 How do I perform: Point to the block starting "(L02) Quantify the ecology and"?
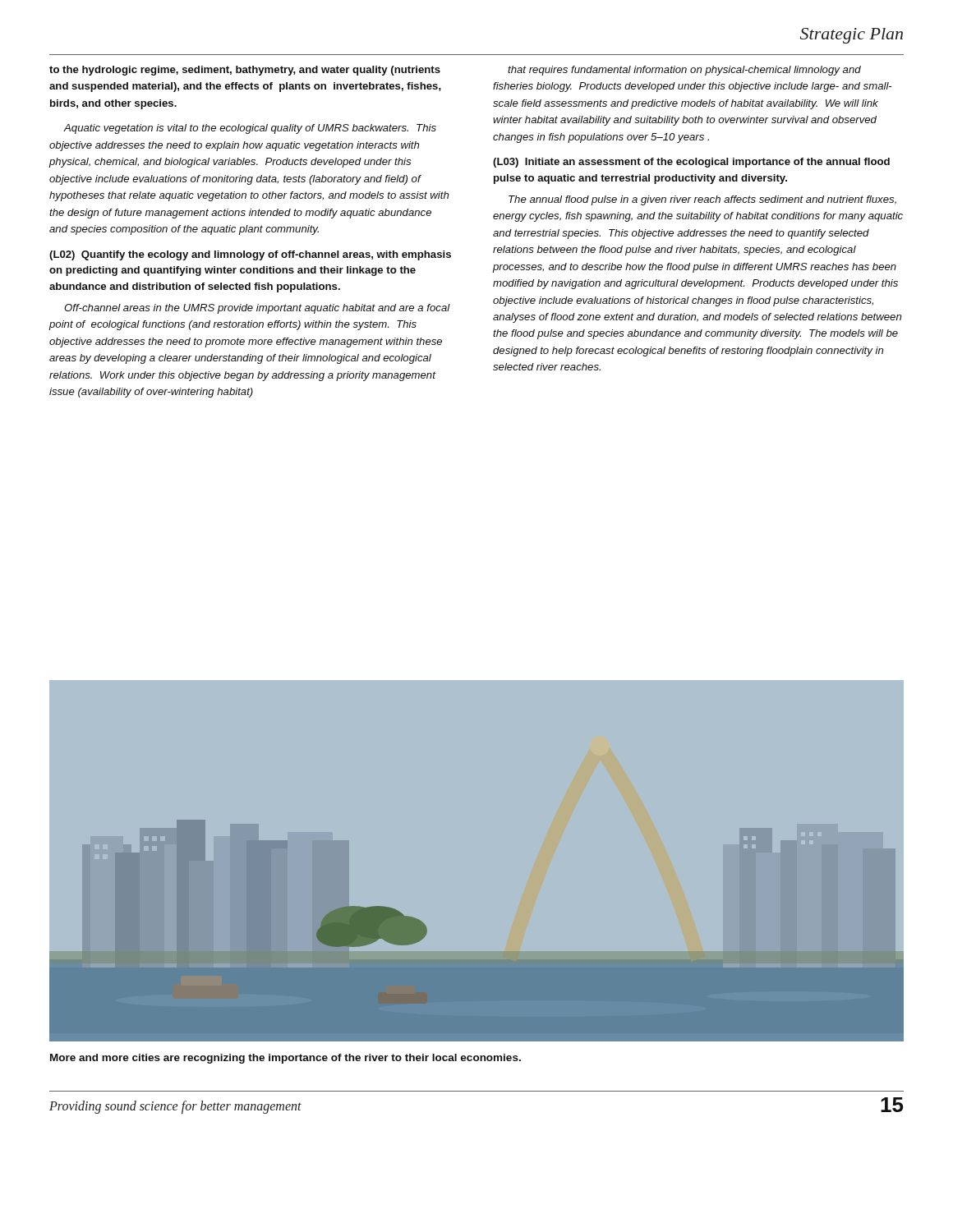[x=250, y=270]
